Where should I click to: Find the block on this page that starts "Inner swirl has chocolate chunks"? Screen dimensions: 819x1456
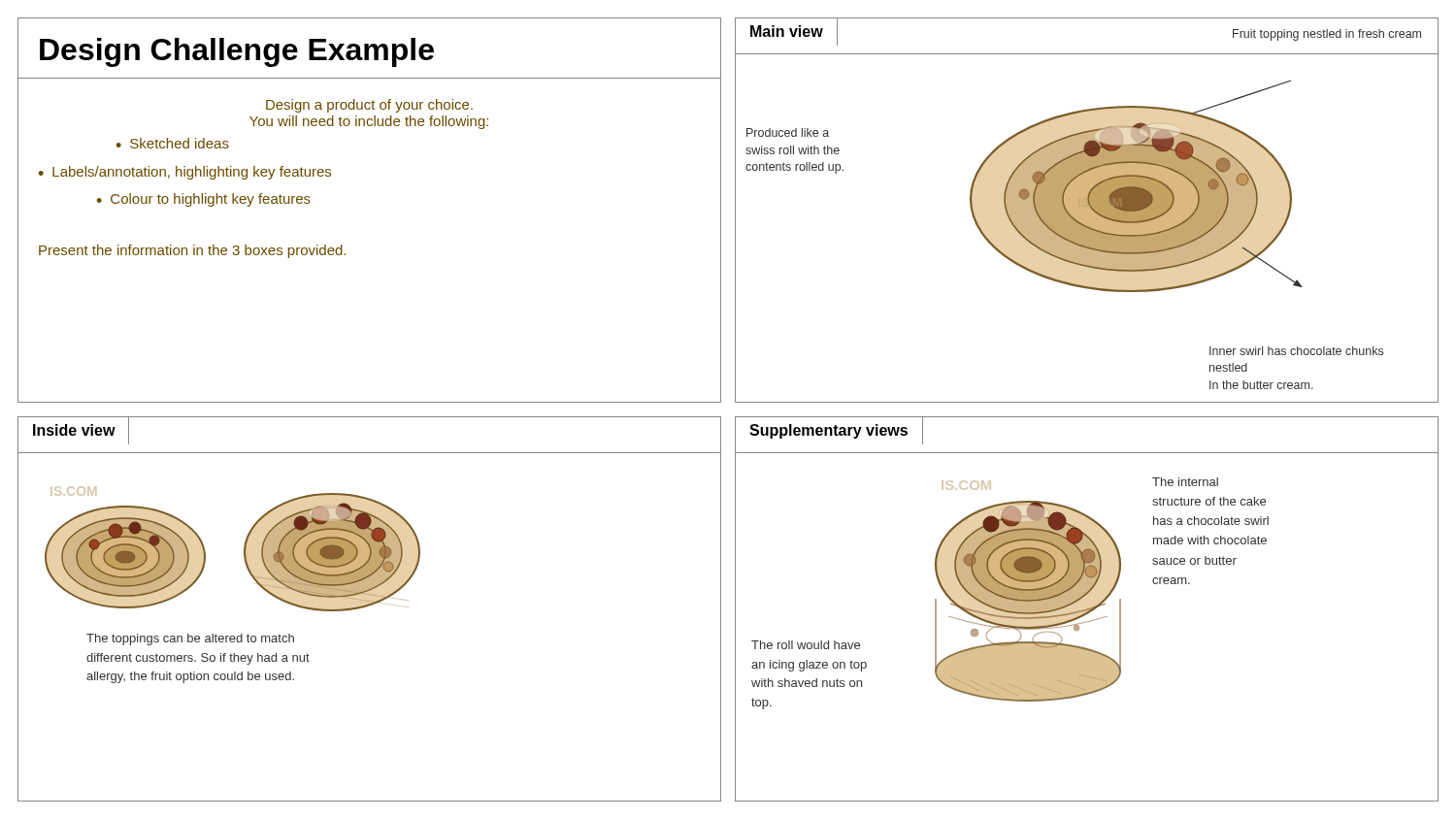[x=1296, y=351]
